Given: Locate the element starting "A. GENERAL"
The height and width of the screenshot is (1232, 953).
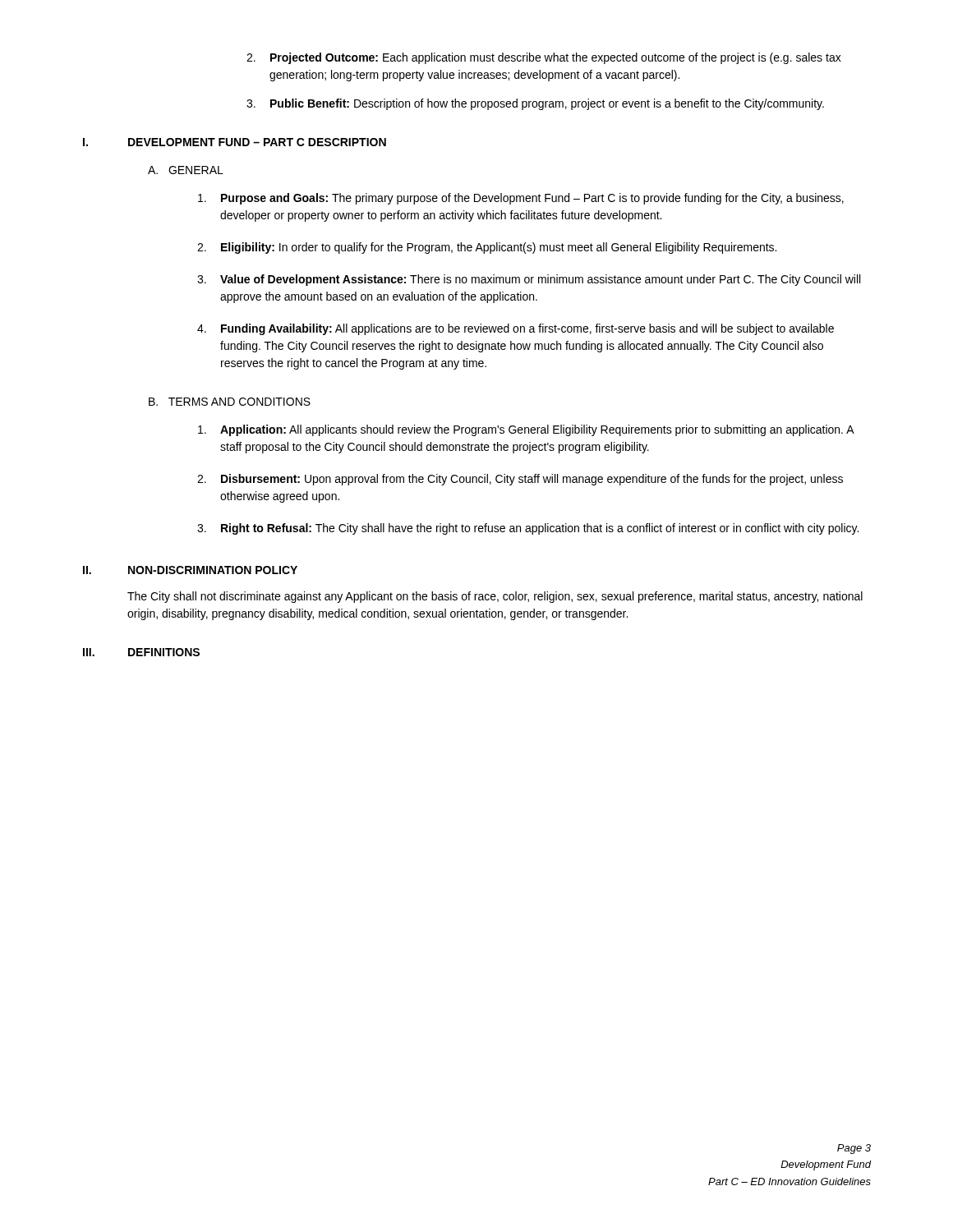Looking at the screenshot, I should pyautogui.click(x=186, y=170).
